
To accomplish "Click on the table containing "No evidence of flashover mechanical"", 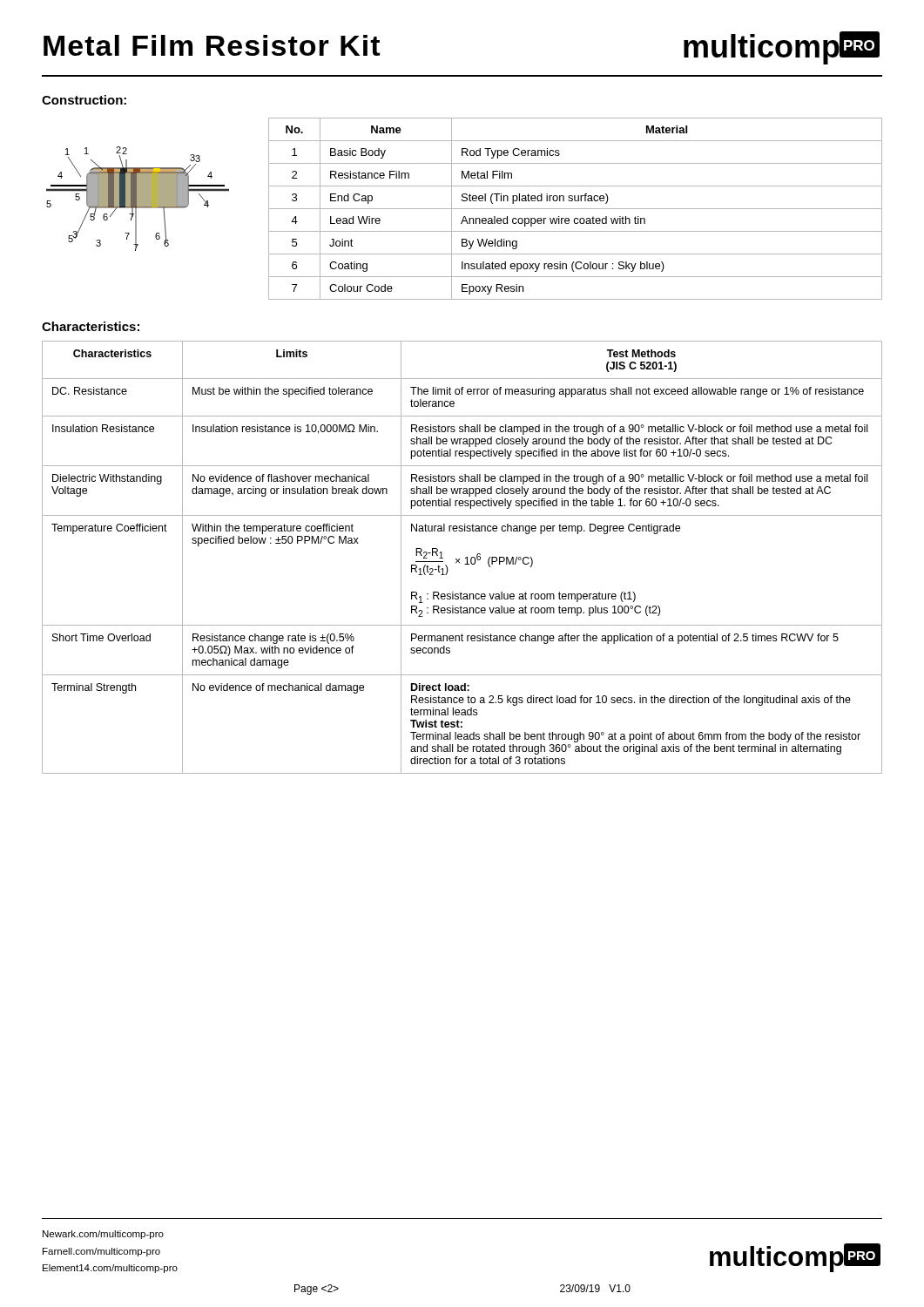I will [462, 557].
